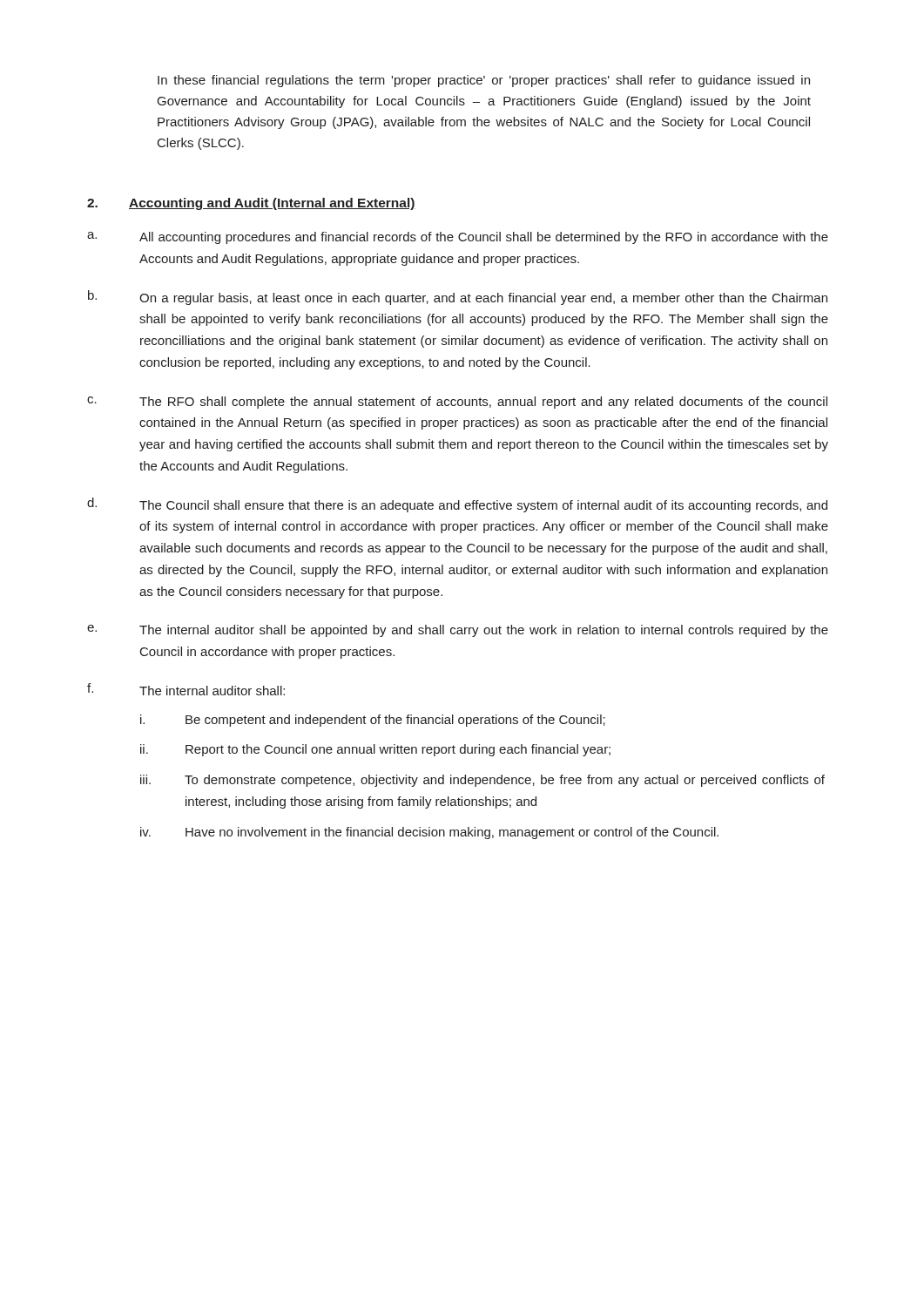Select the section header with the text "2. Accounting and Audit (Internal and"
This screenshot has height=1307, width=924.
pyautogui.click(x=251, y=203)
